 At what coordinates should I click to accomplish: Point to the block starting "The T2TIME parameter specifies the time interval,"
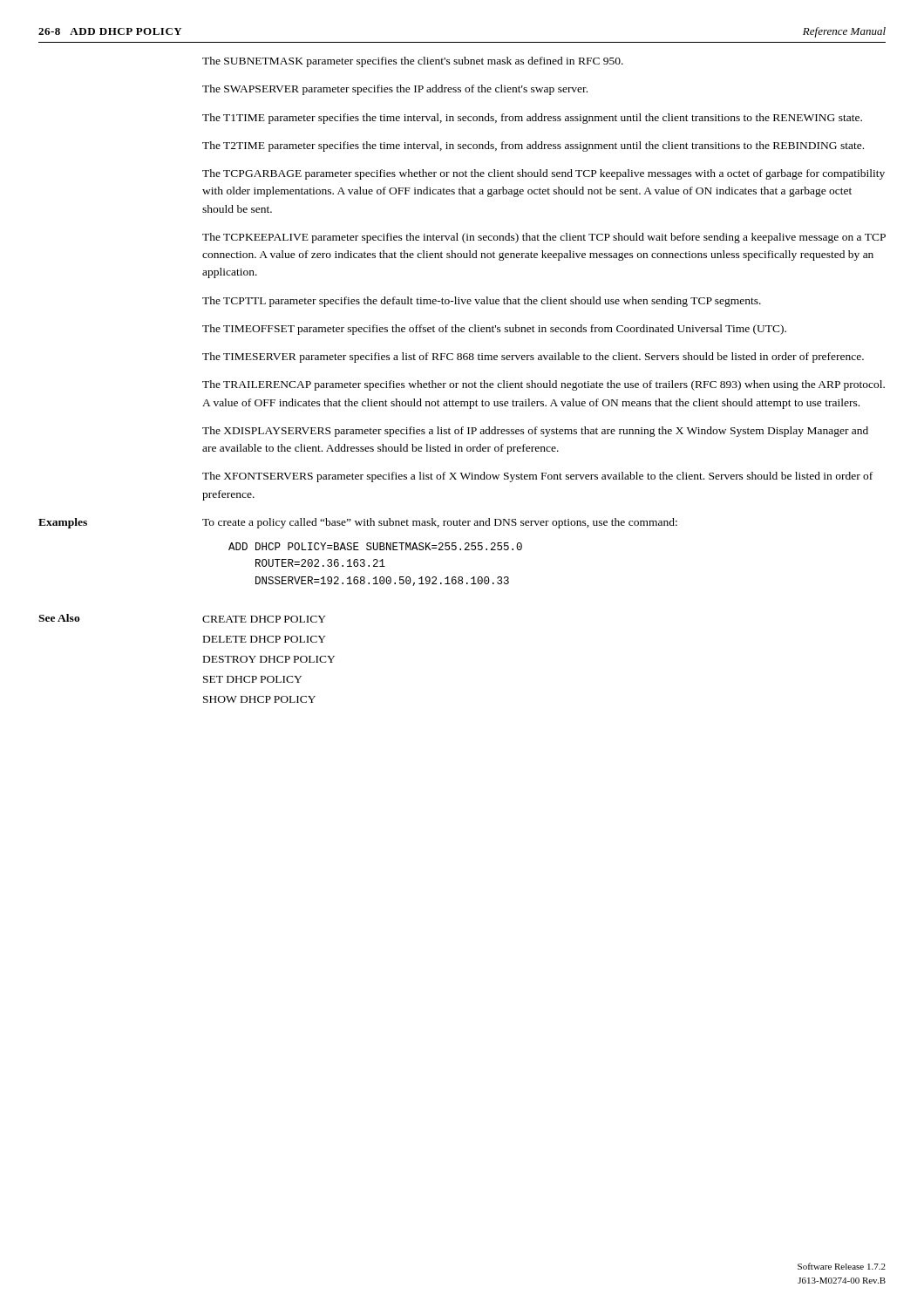534,145
